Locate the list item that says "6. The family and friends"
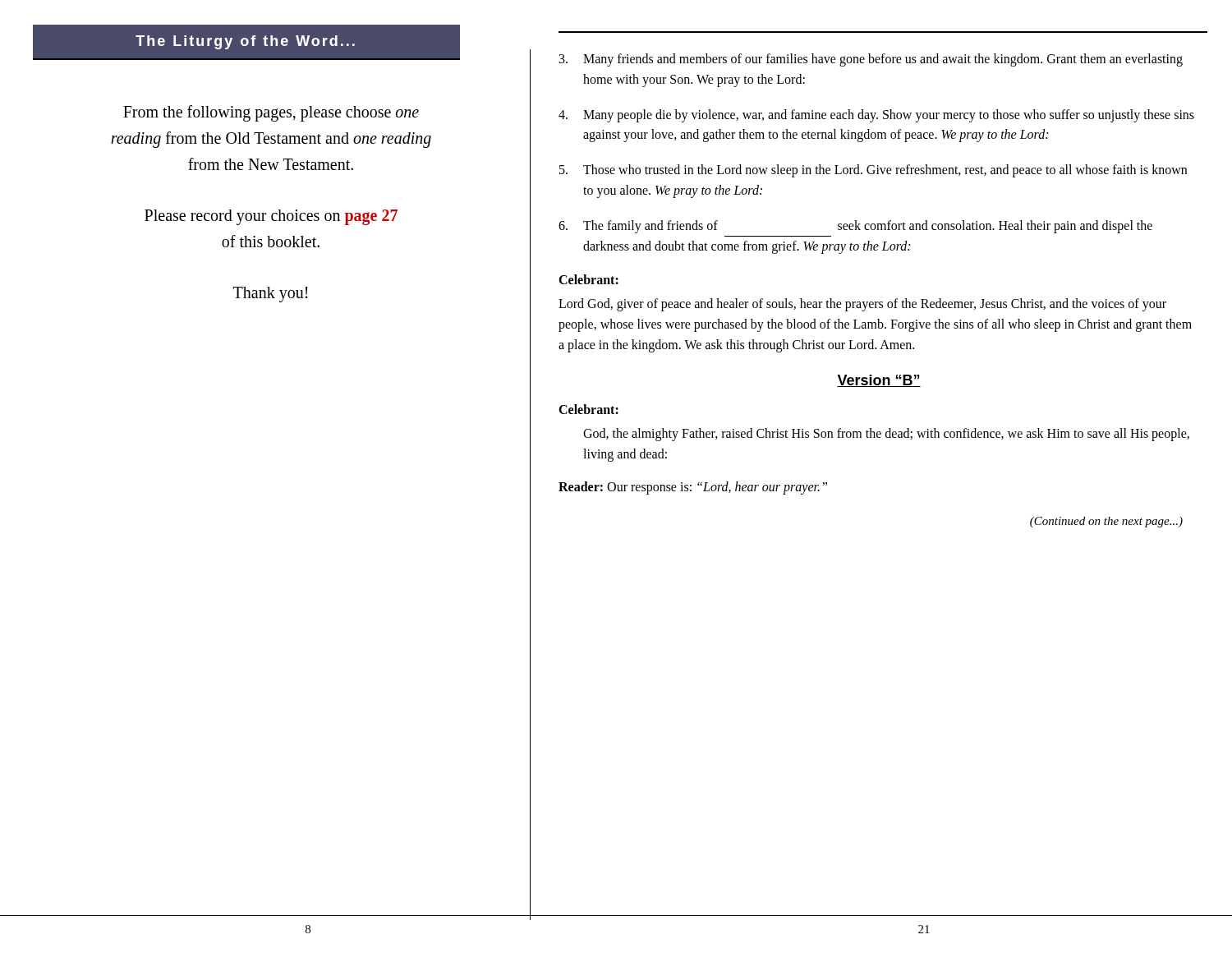Screen dimensions: 953x1232 879,236
